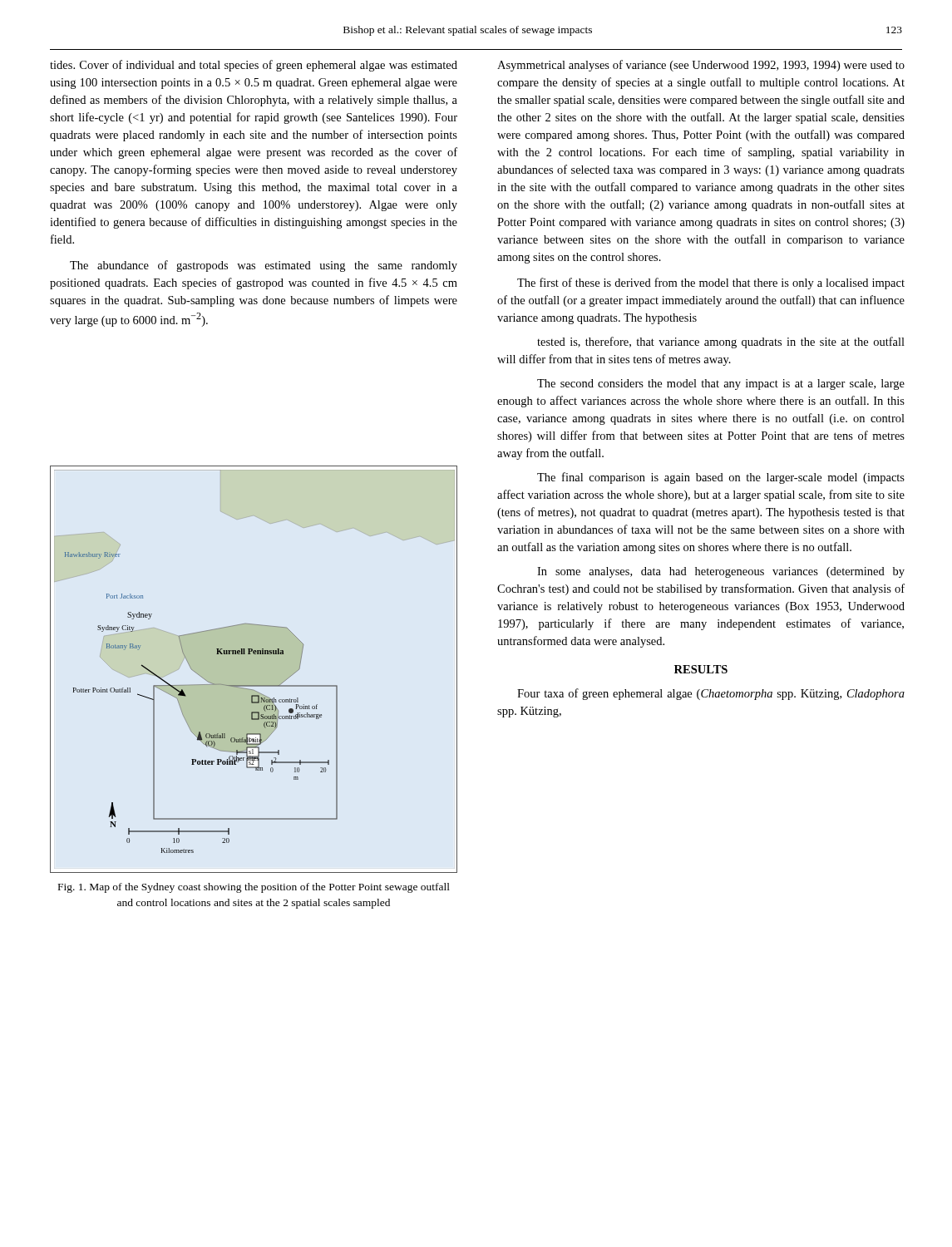Find the text block that says "The first of"
The height and width of the screenshot is (1247, 952).
[x=701, y=321]
